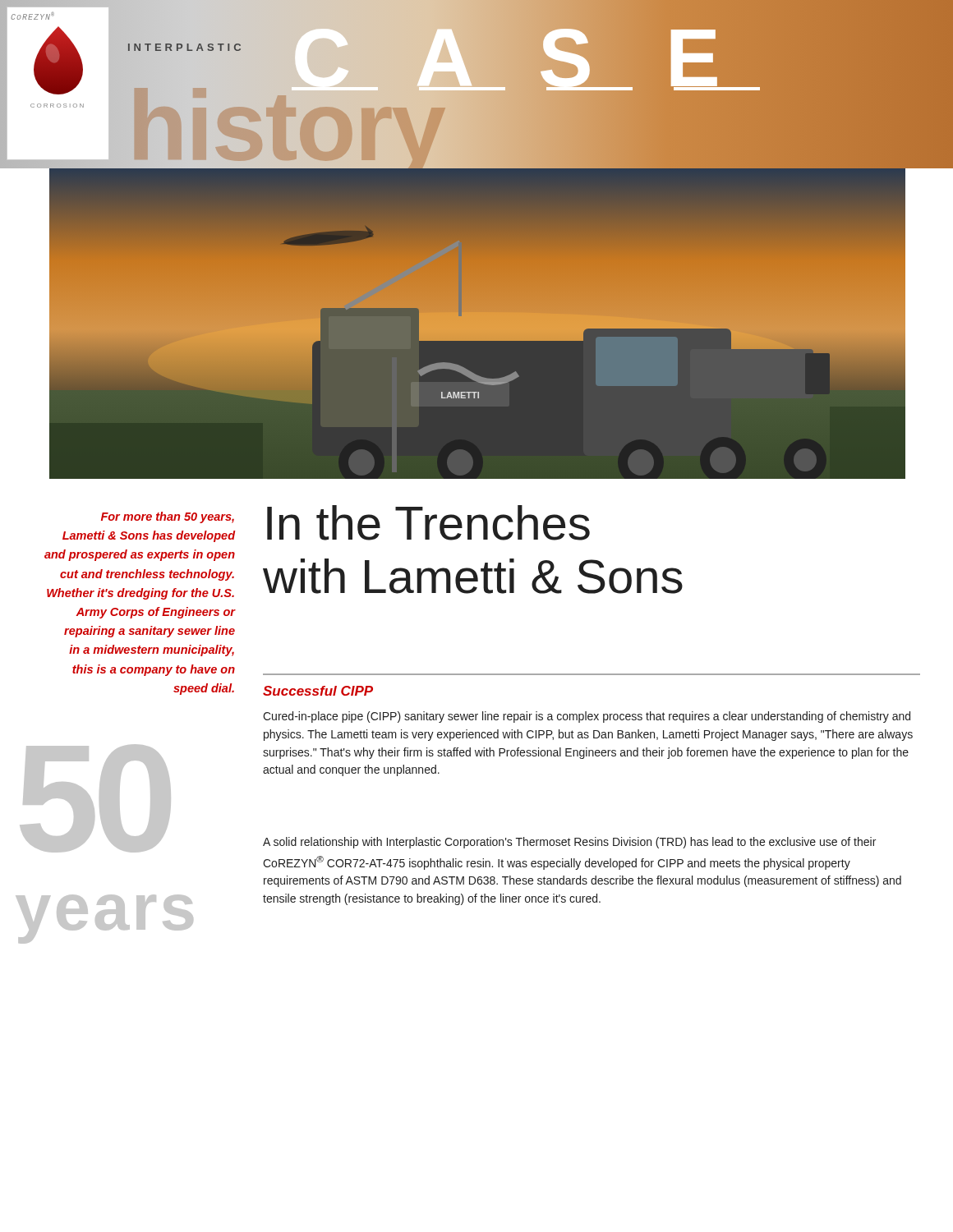Select the photo

pyautogui.click(x=477, y=324)
